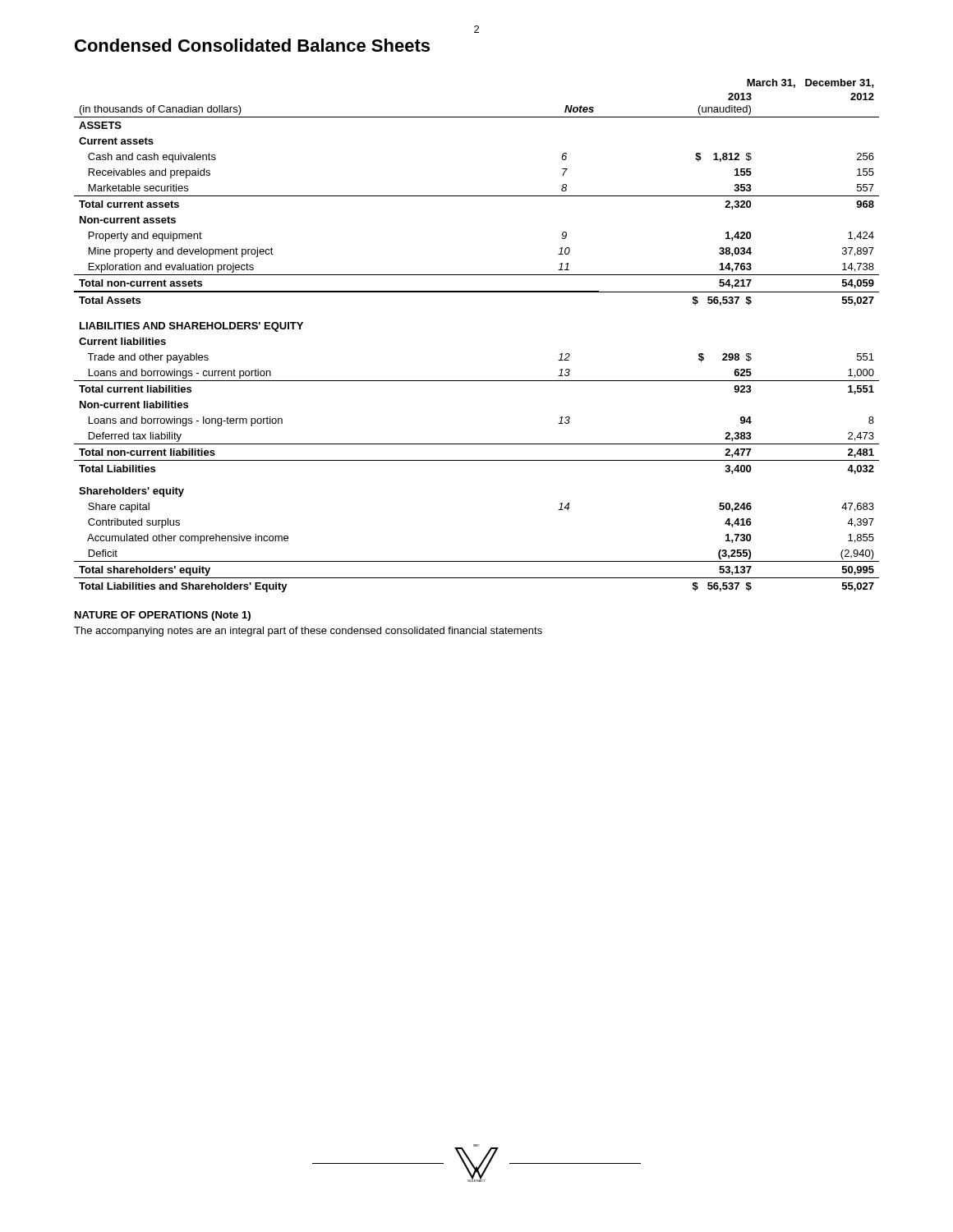Screen dimensions: 1232x953
Task: Locate the table with the text "Loans and borrowings - current"
Action: point(476,334)
